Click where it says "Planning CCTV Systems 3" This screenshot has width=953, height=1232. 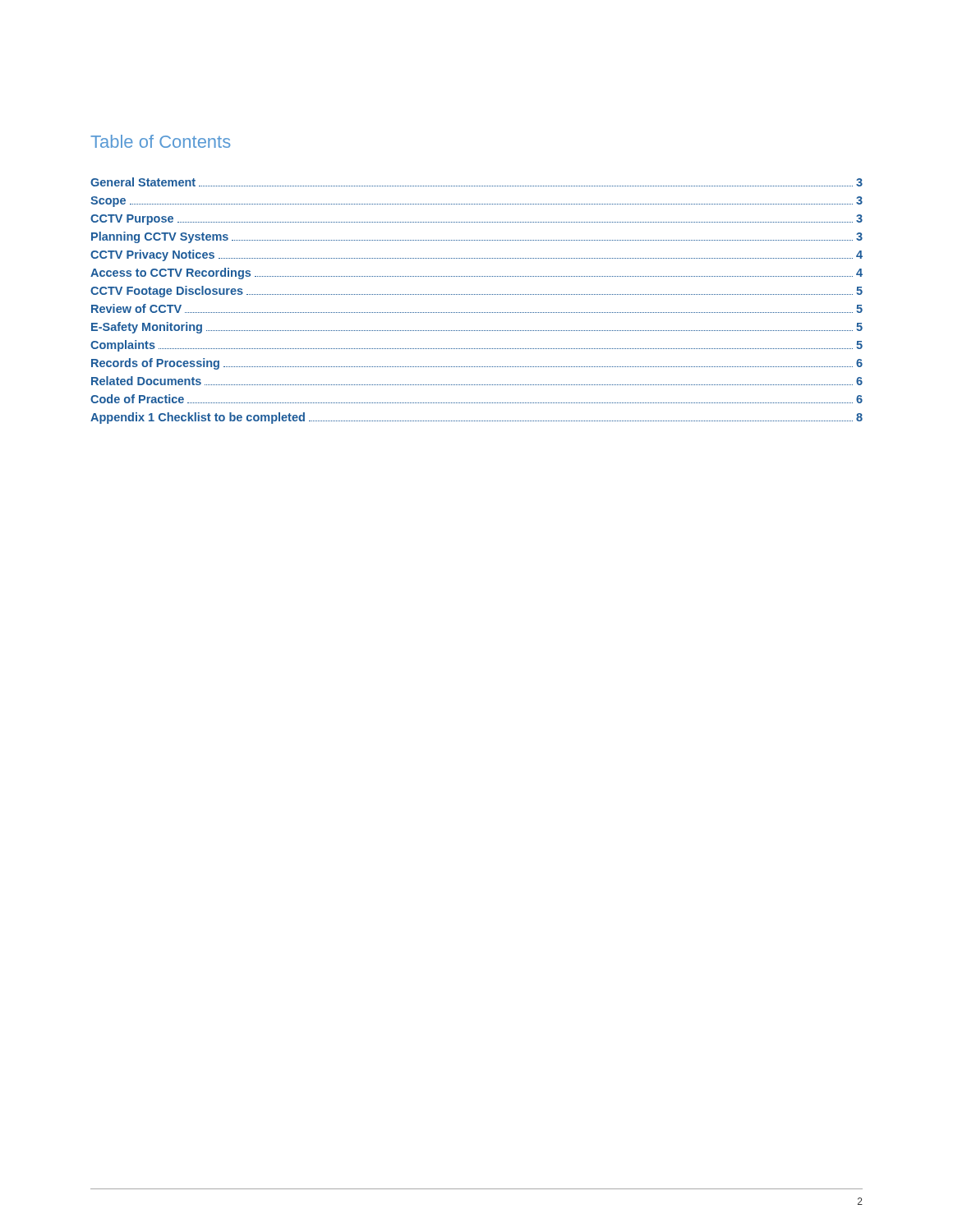476,237
